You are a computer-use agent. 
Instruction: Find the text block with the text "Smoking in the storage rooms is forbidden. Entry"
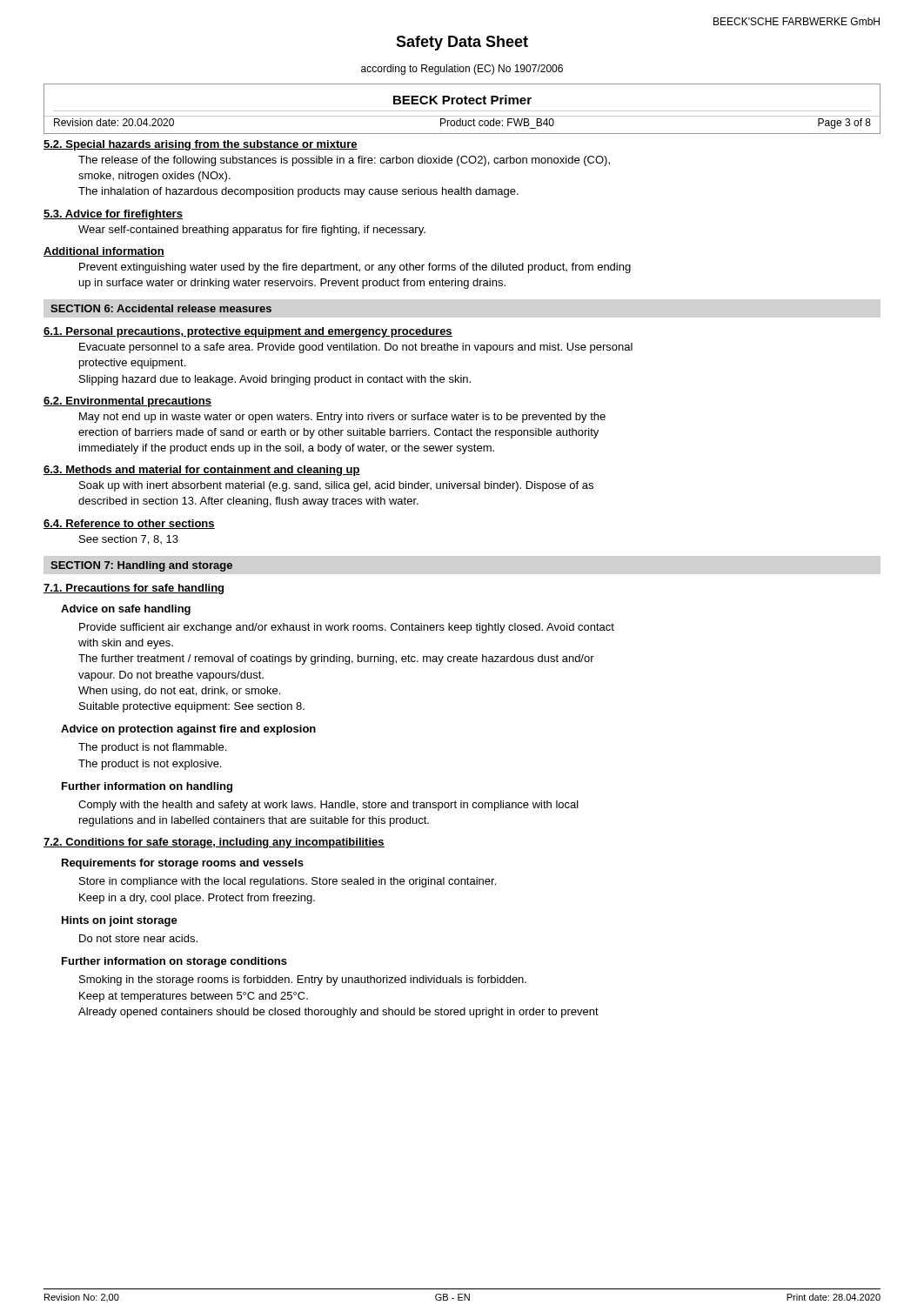click(338, 995)
